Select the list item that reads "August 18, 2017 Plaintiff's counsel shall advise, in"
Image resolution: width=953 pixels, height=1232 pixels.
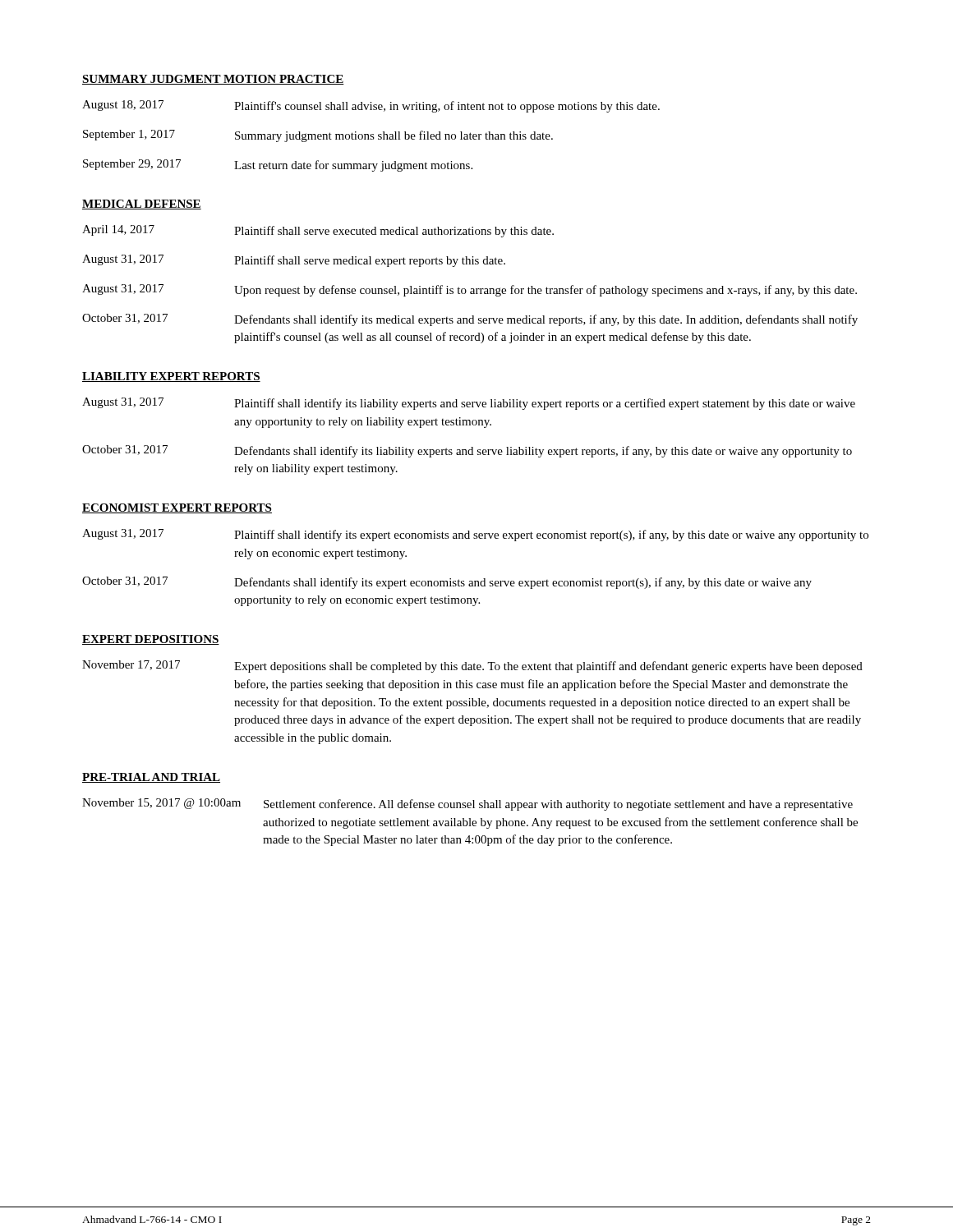[476, 107]
